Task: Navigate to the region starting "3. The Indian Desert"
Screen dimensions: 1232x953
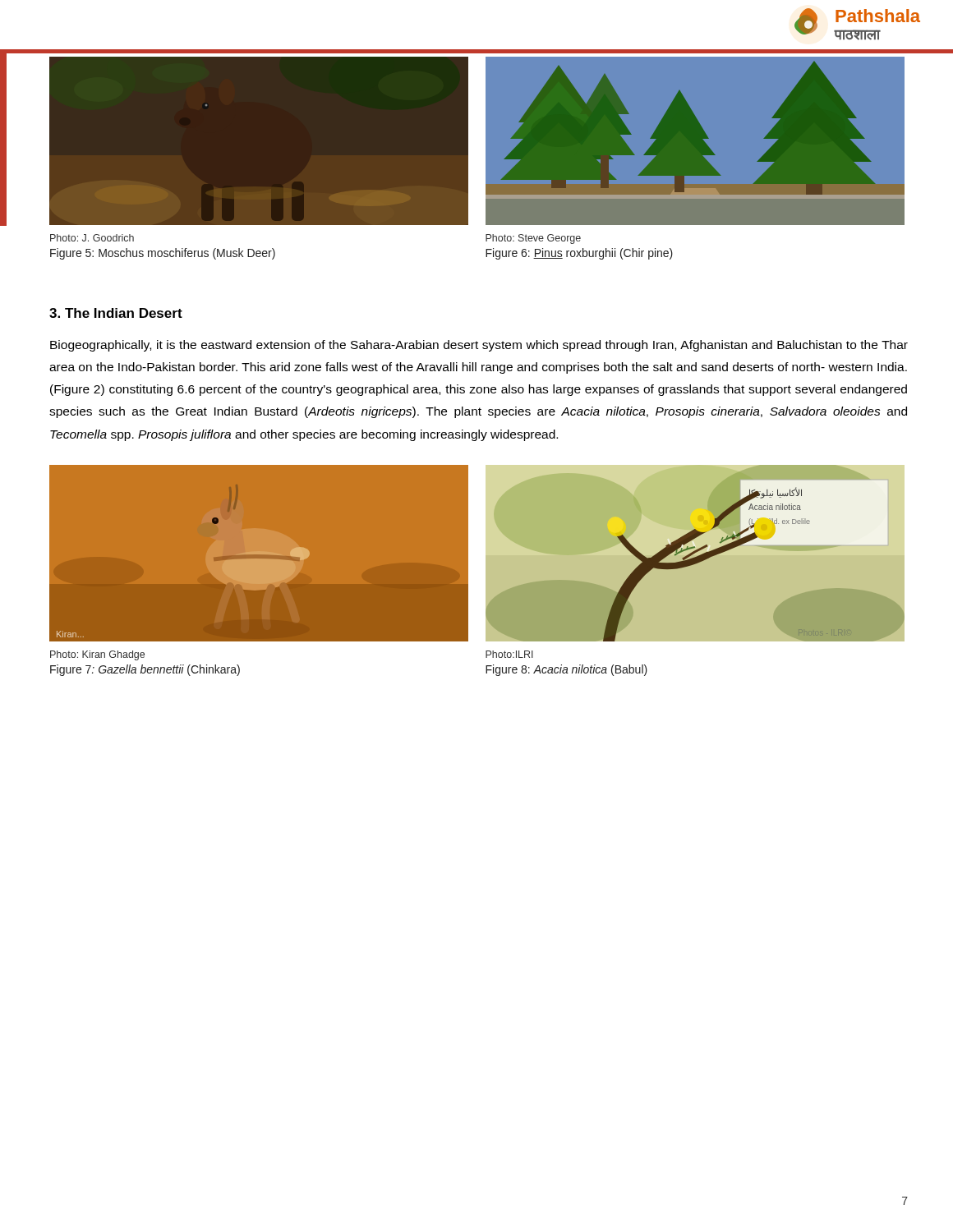Action: [116, 313]
